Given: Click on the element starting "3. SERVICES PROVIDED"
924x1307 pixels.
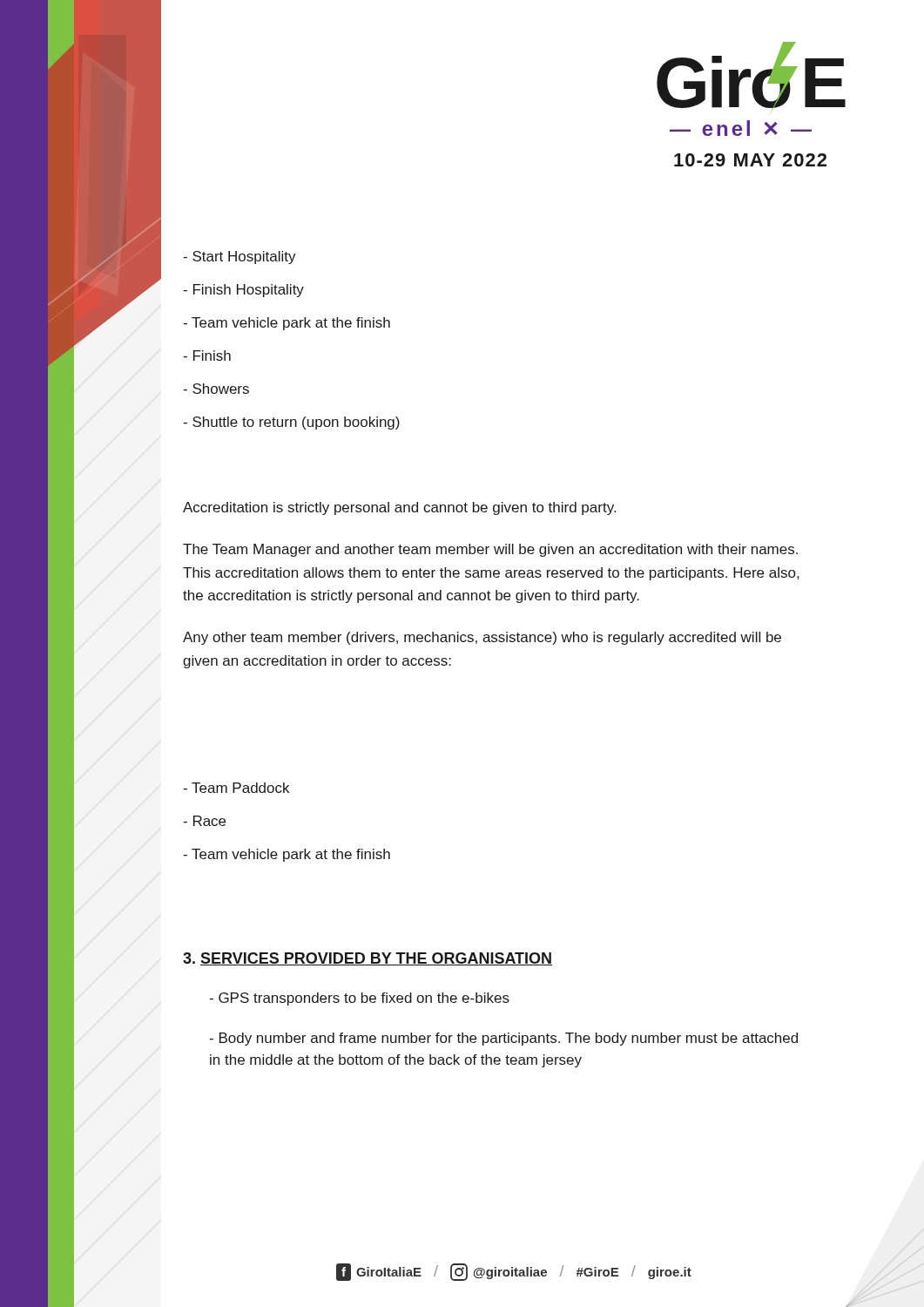Looking at the screenshot, I should pos(368,958).
